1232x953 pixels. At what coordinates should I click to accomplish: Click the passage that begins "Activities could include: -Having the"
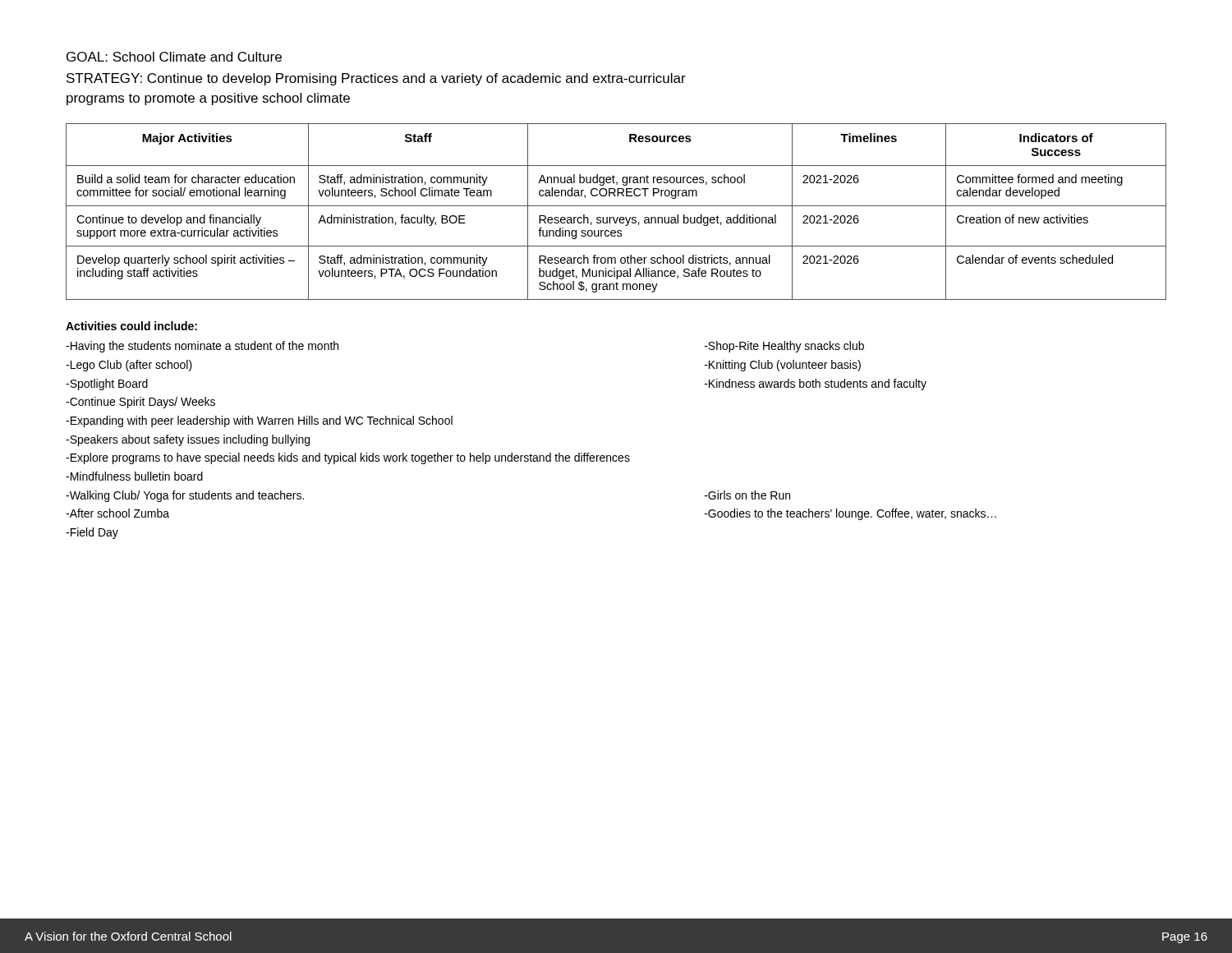pos(131,326)
